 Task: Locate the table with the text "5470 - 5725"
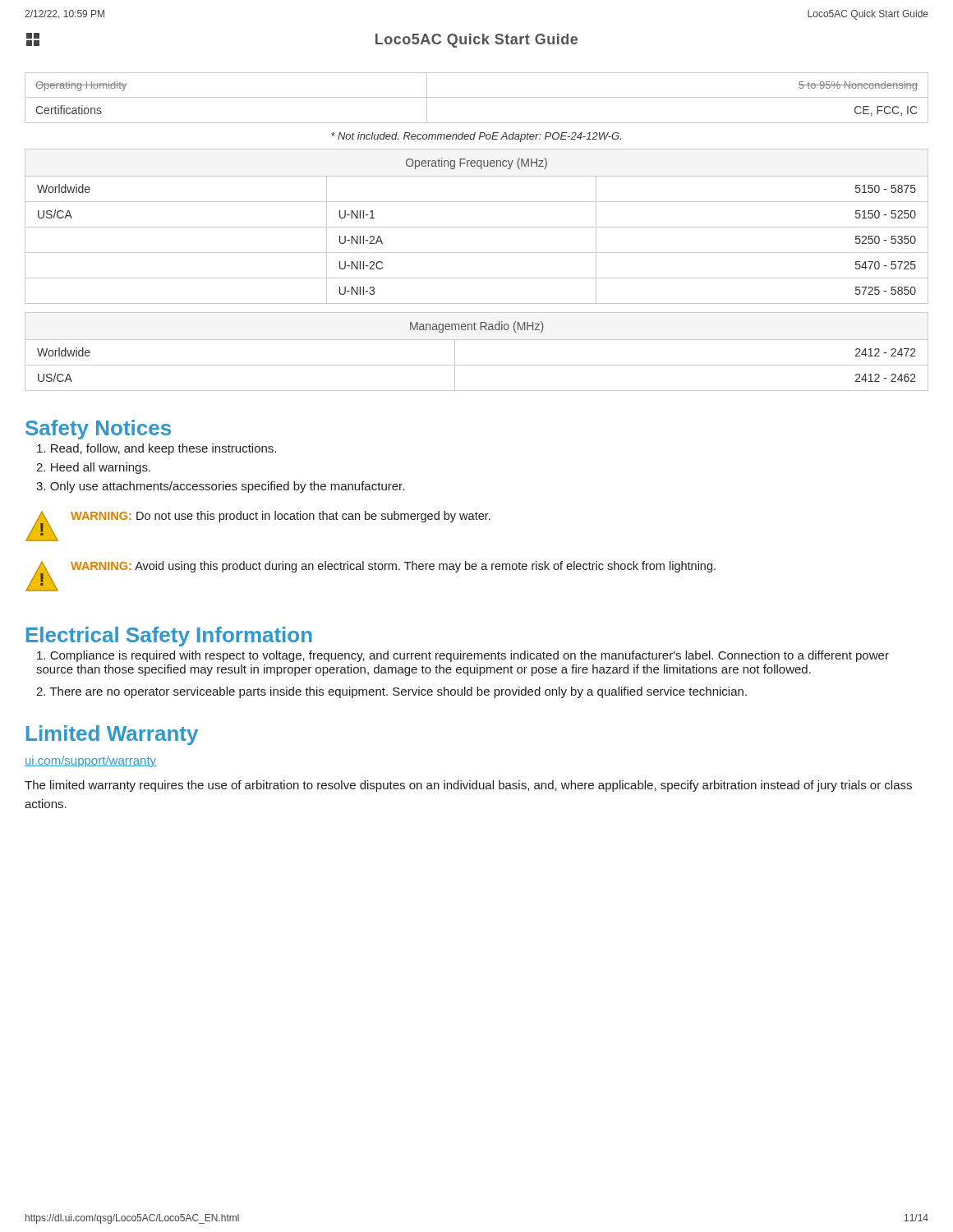pos(476,226)
